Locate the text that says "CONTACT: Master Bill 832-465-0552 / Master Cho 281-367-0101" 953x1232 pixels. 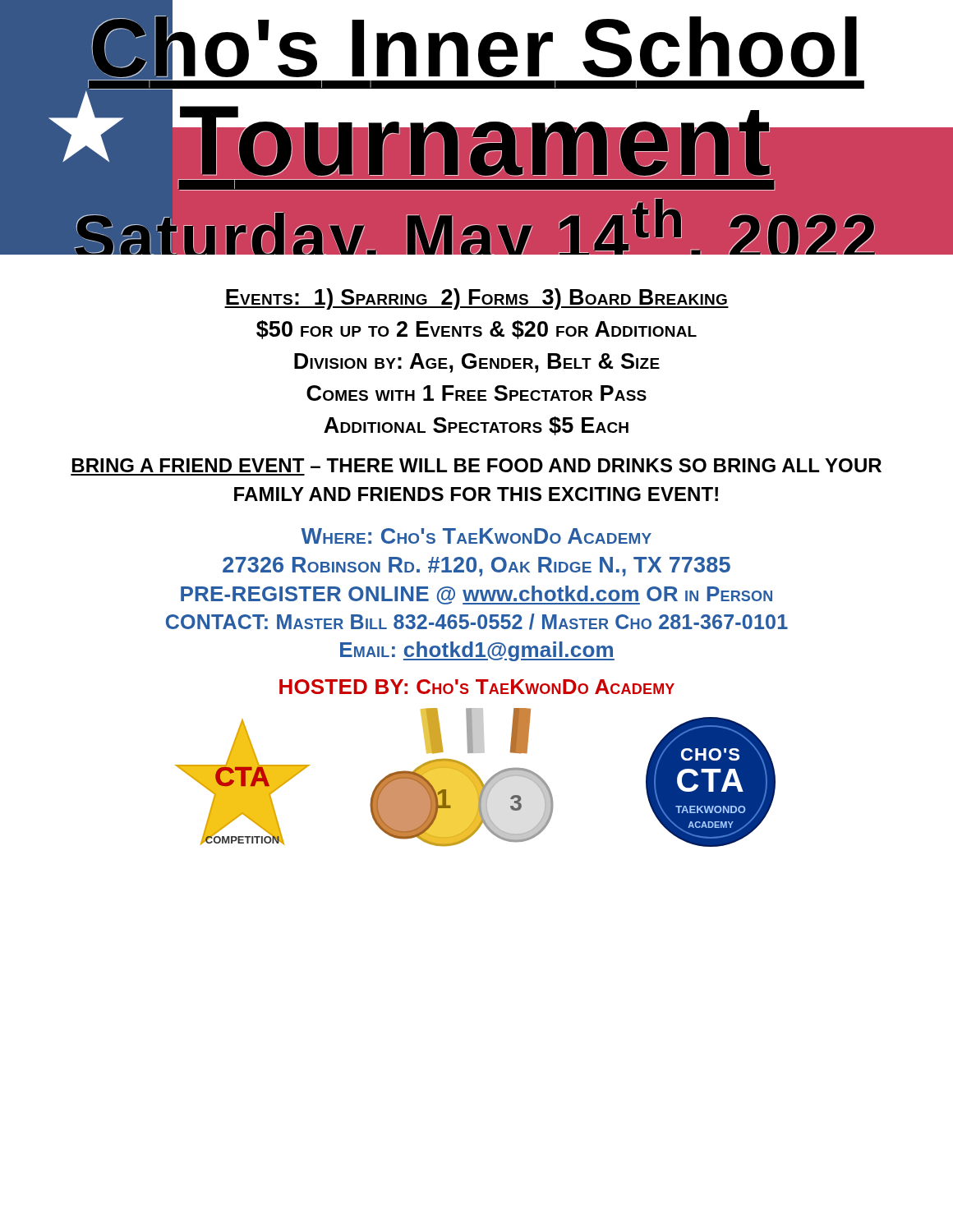pos(476,621)
